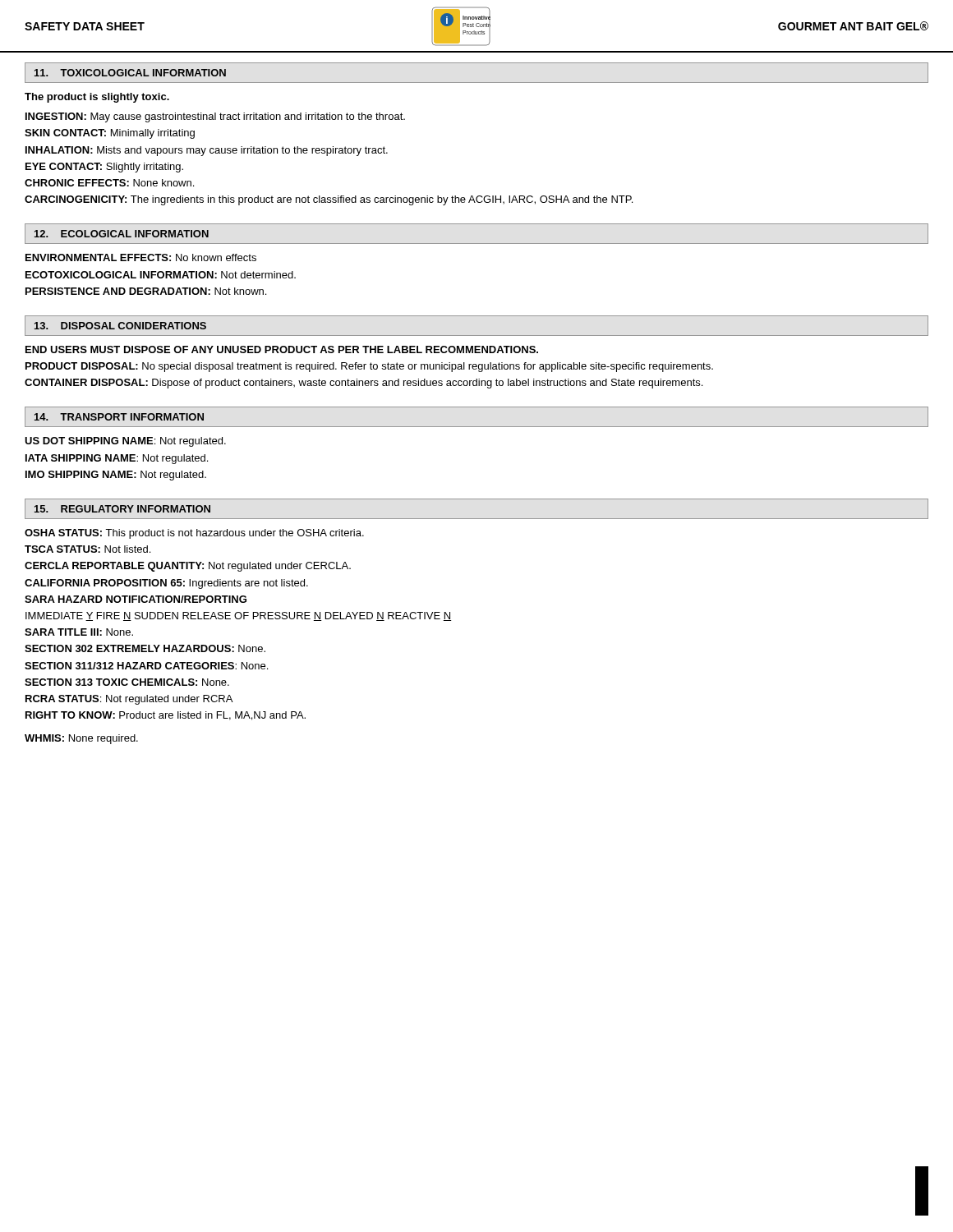Image resolution: width=953 pixels, height=1232 pixels.
Task: Navigate to the element starting "13. DISPOSAL CONIDERATIONS"
Action: [x=120, y=325]
